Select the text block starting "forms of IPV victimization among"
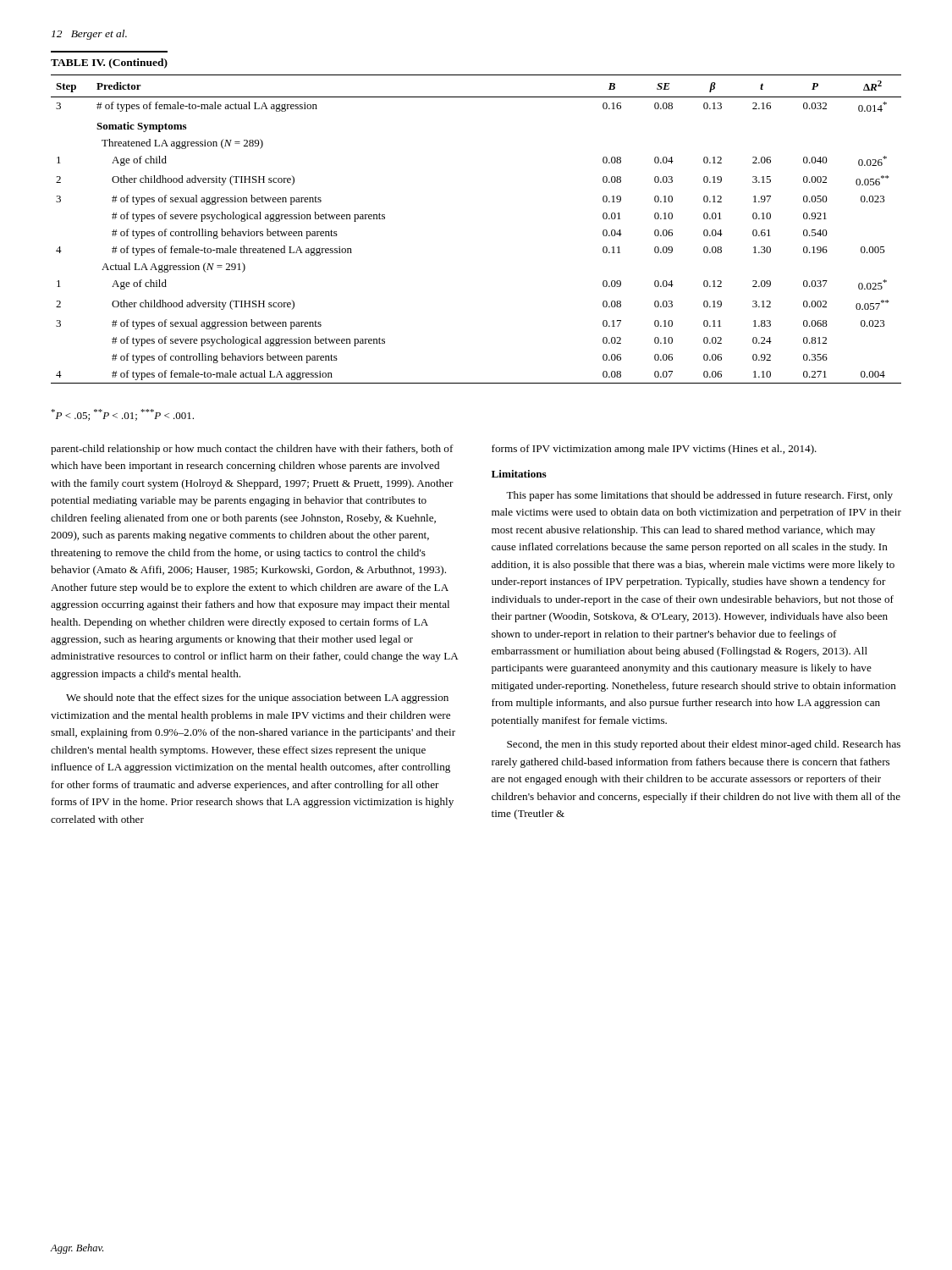Viewport: 952px width, 1270px height. (x=696, y=449)
